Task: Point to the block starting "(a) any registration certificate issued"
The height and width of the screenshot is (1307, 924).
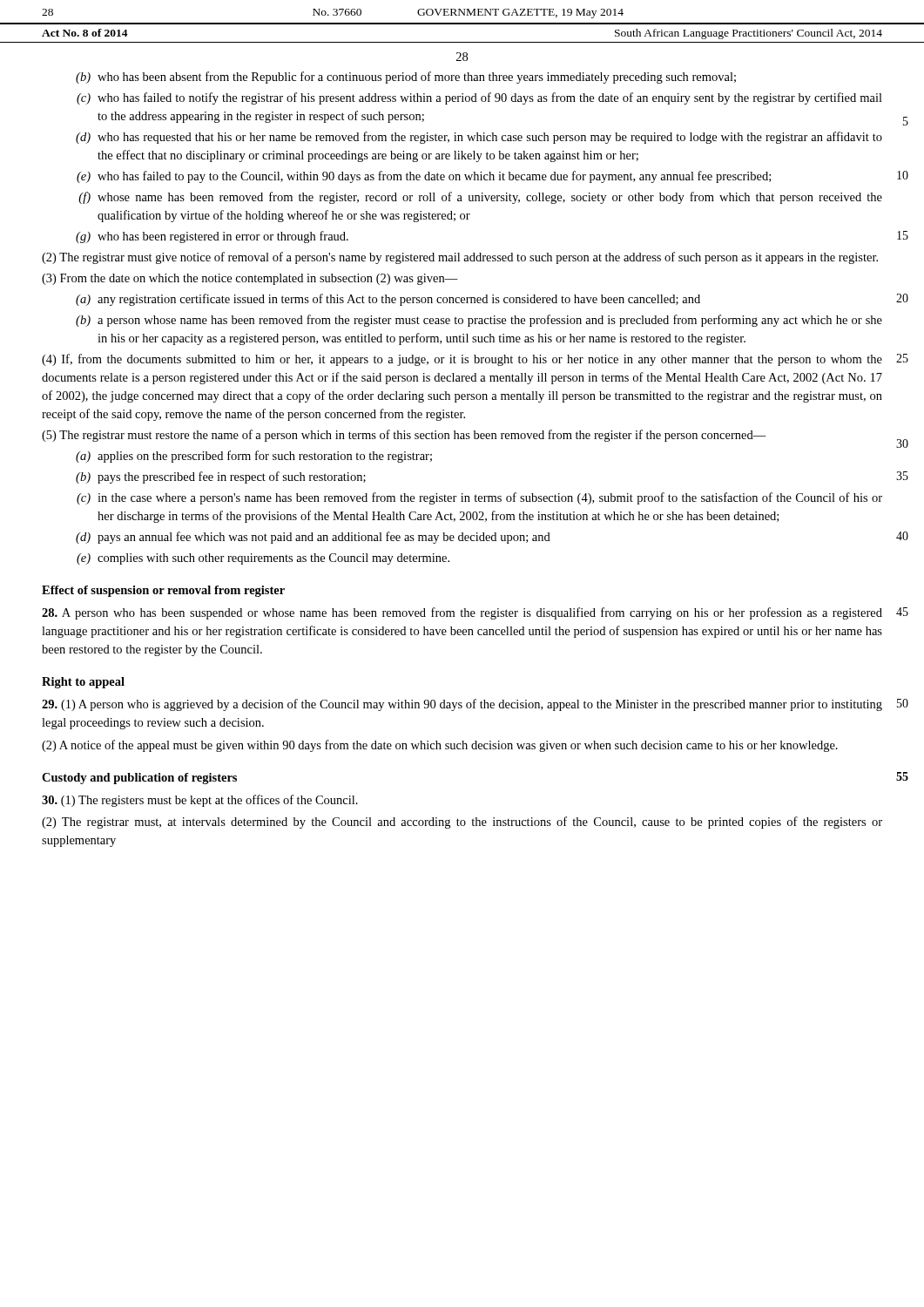Action: [462, 299]
